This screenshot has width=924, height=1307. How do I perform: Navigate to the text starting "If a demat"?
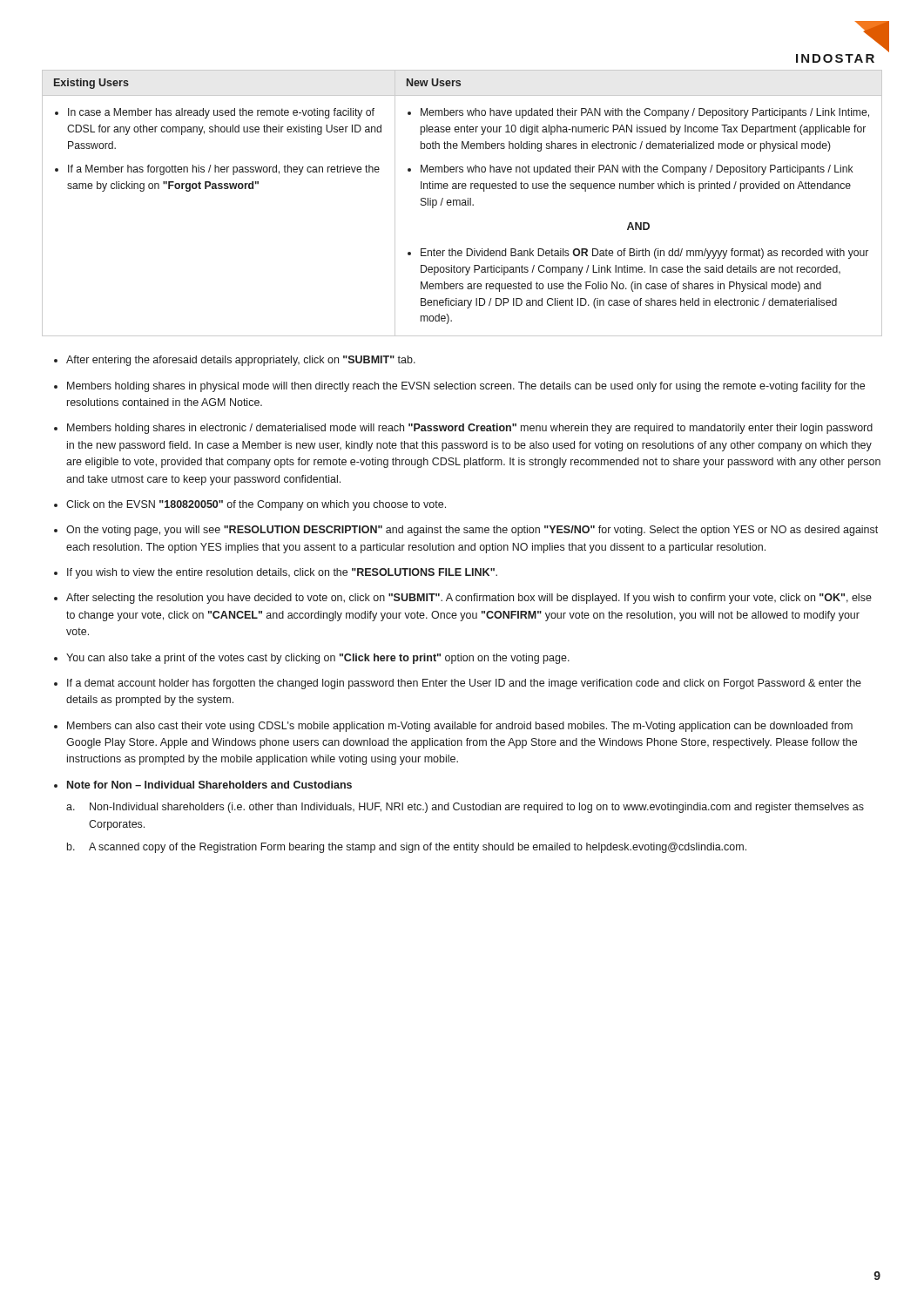pos(464,692)
